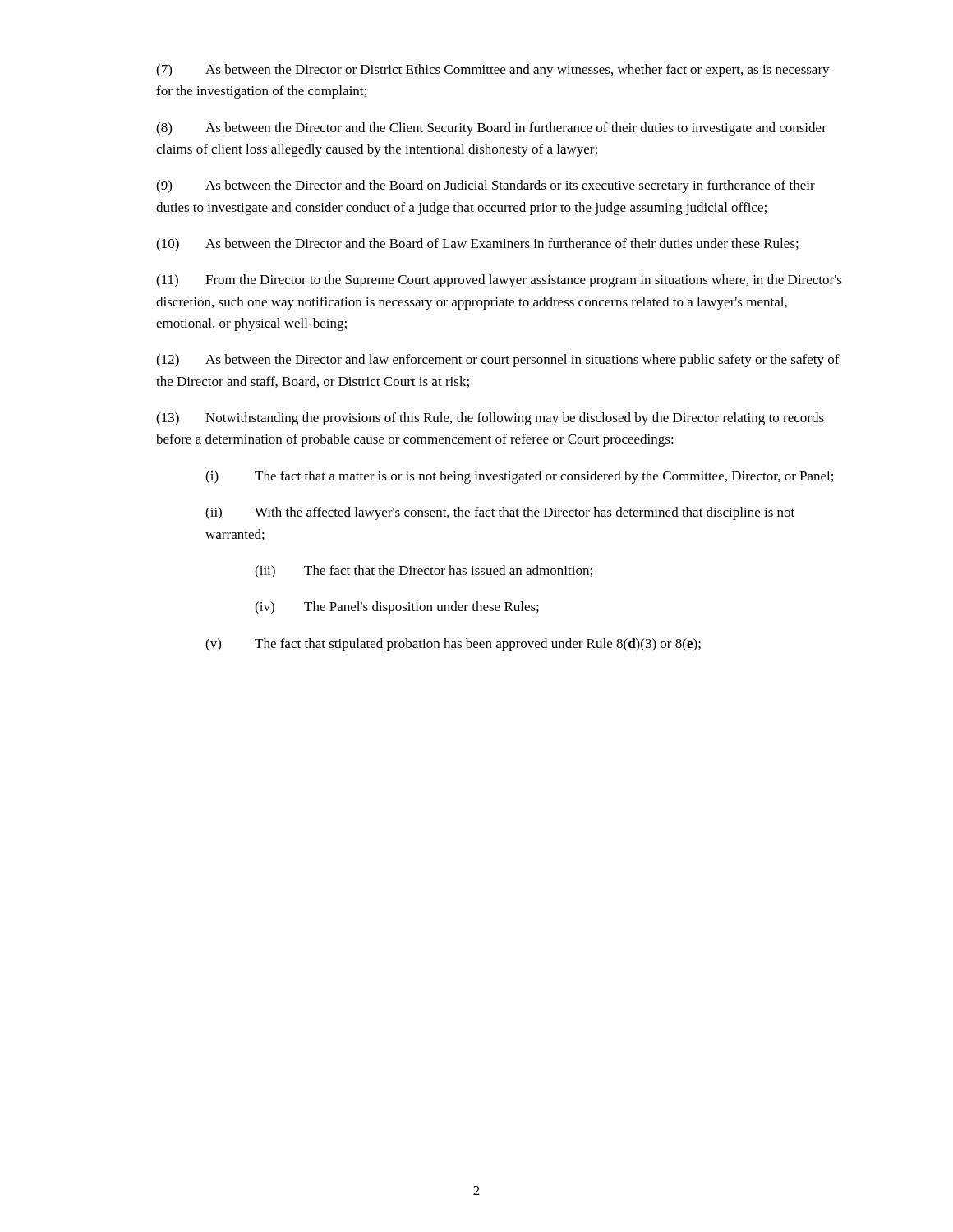Find the region starting "(10)As between the Director and the Board of"

pyautogui.click(x=478, y=244)
